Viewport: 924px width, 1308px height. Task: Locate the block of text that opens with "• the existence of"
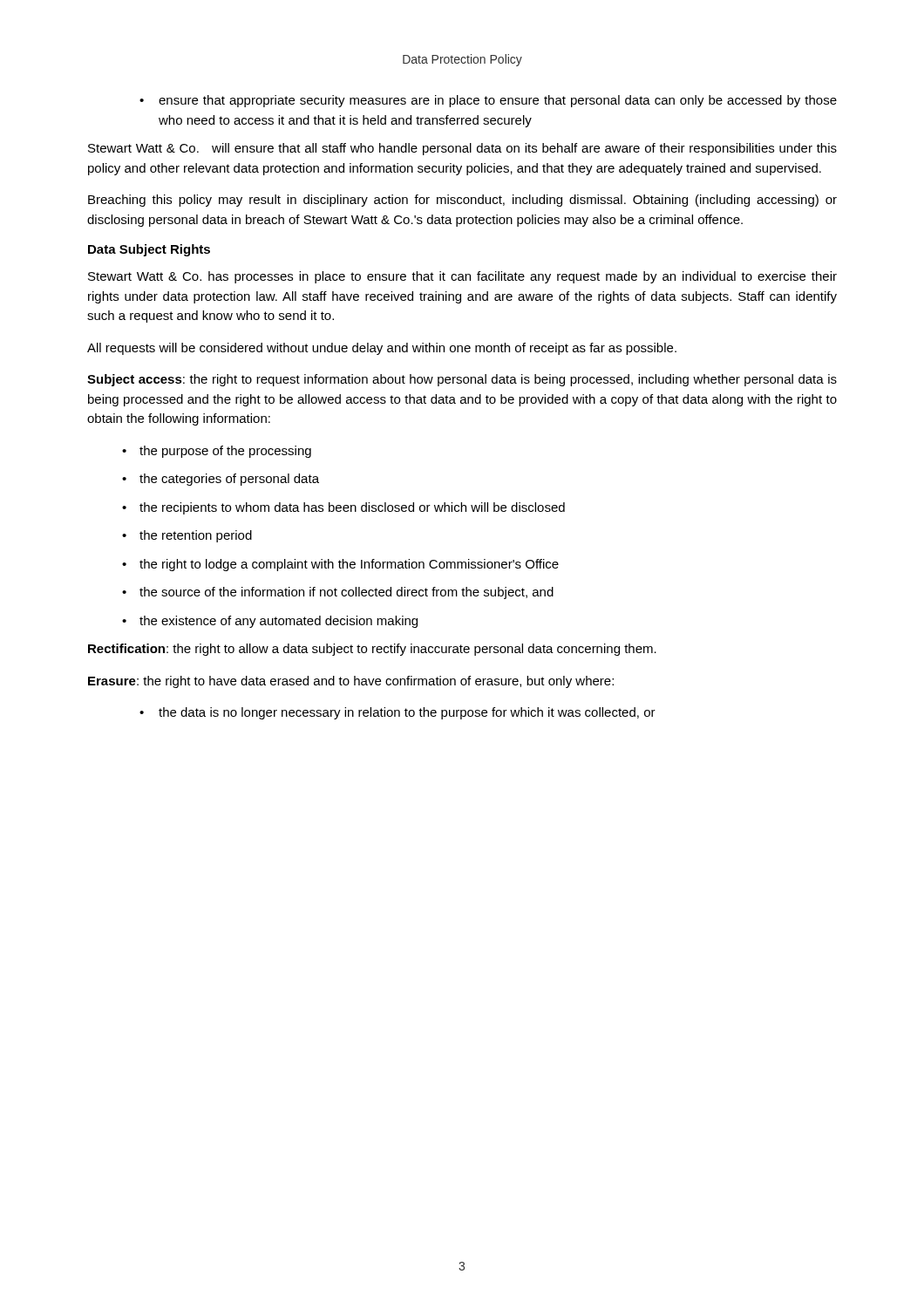270,622
